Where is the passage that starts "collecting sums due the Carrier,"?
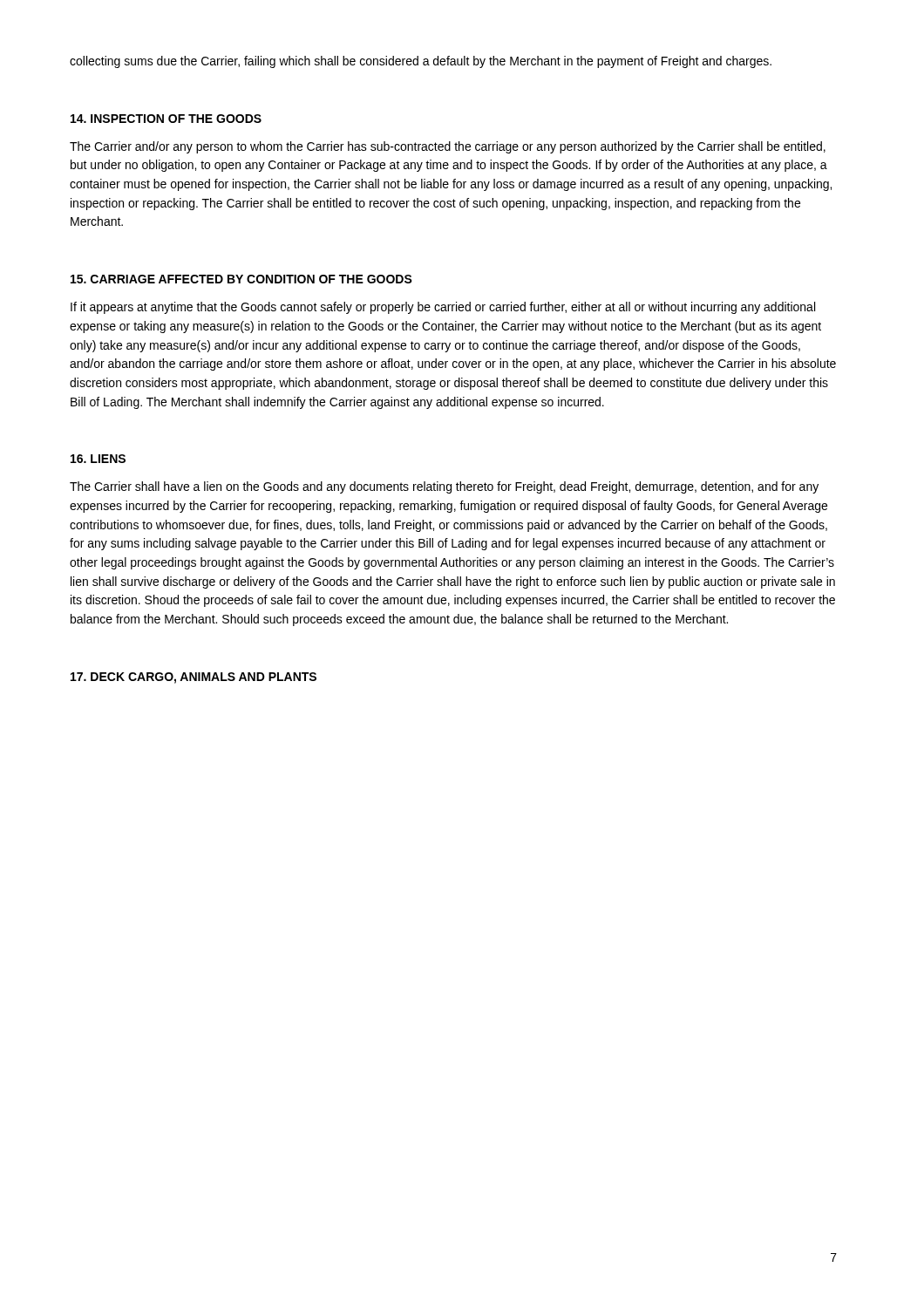This screenshot has width=924, height=1308. 421,61
